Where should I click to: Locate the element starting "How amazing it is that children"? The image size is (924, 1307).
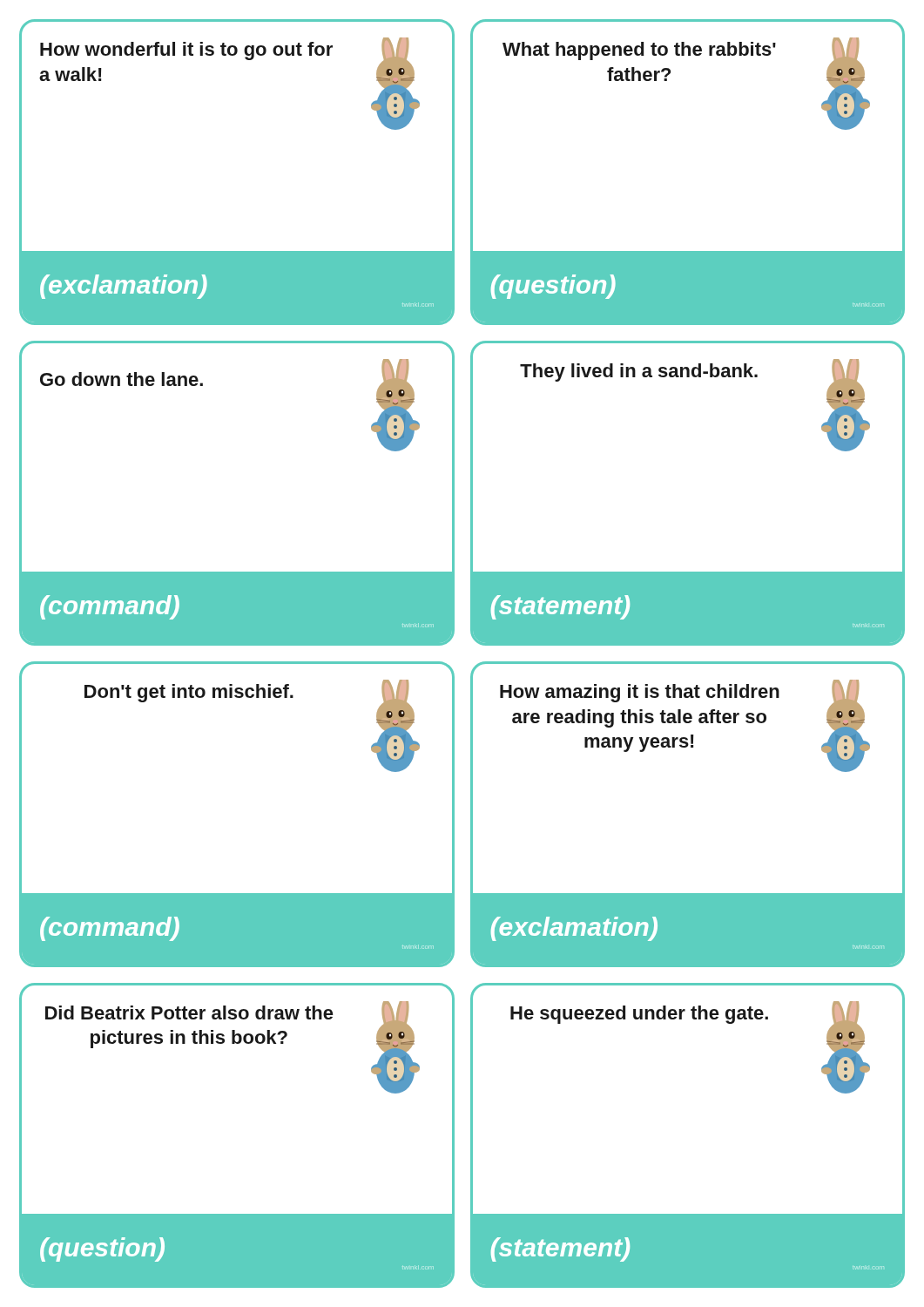click(687, 814)
